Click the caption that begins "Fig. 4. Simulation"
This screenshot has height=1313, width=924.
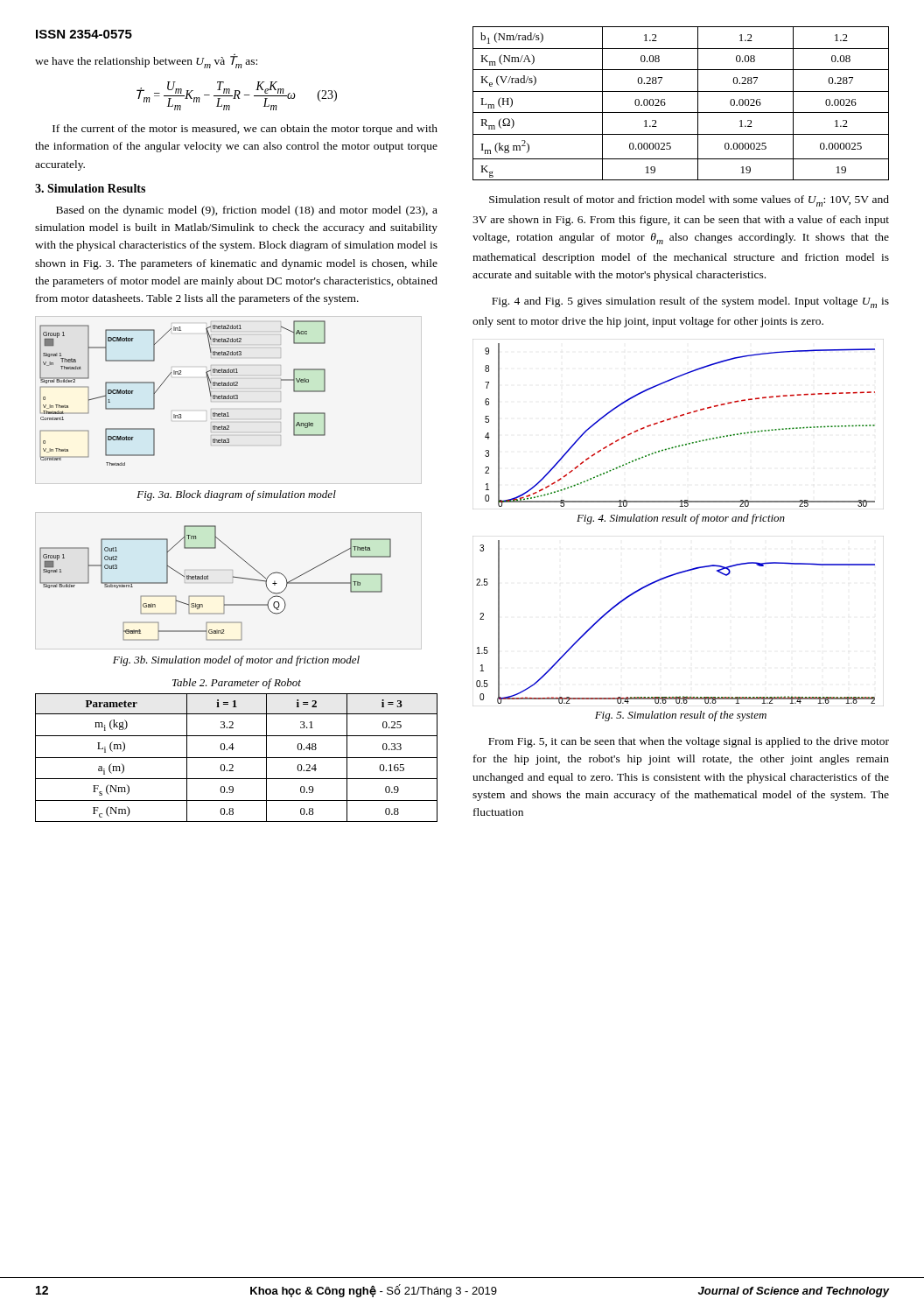(681, 518)
